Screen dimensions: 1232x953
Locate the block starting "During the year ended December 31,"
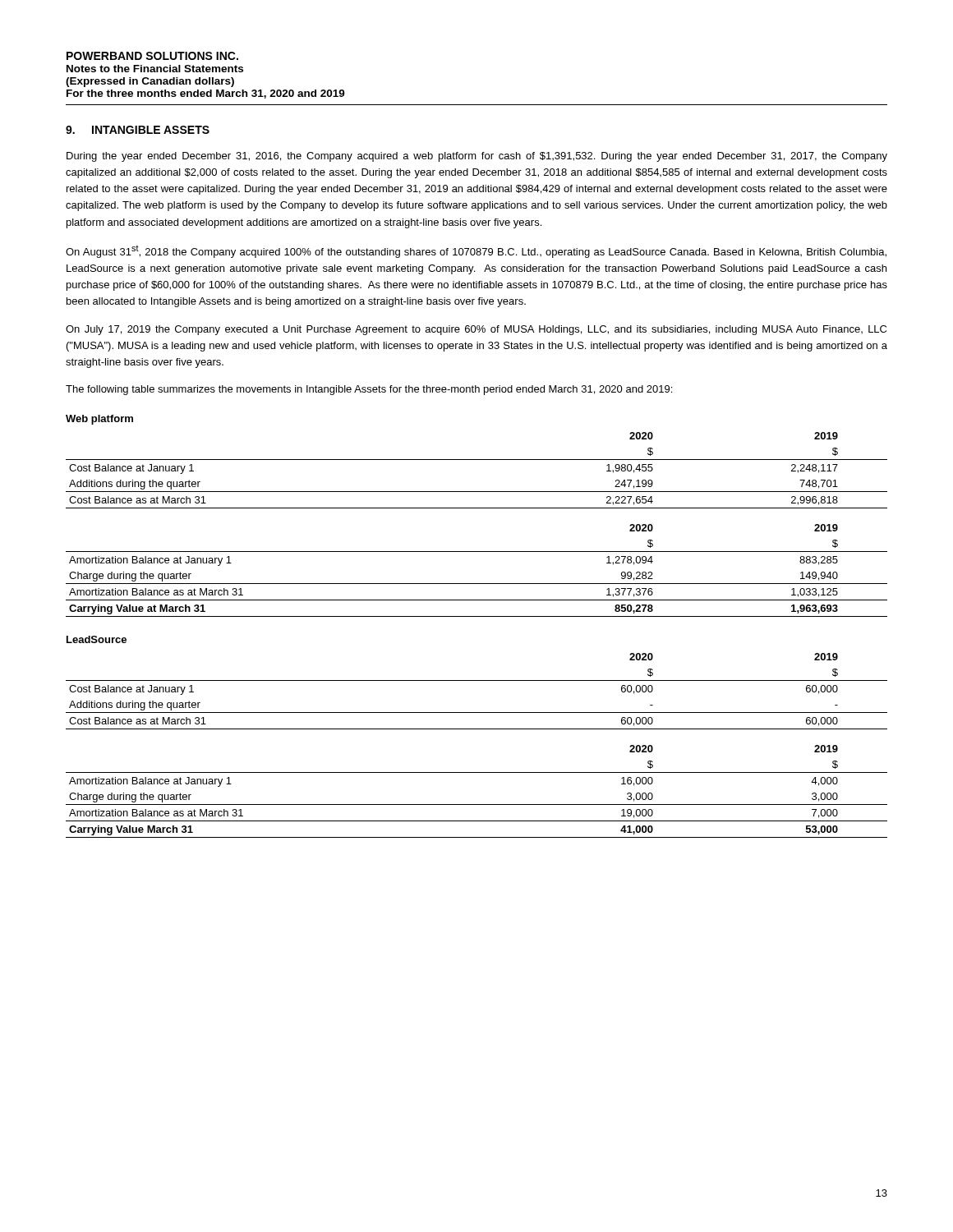tap(476, 189)
